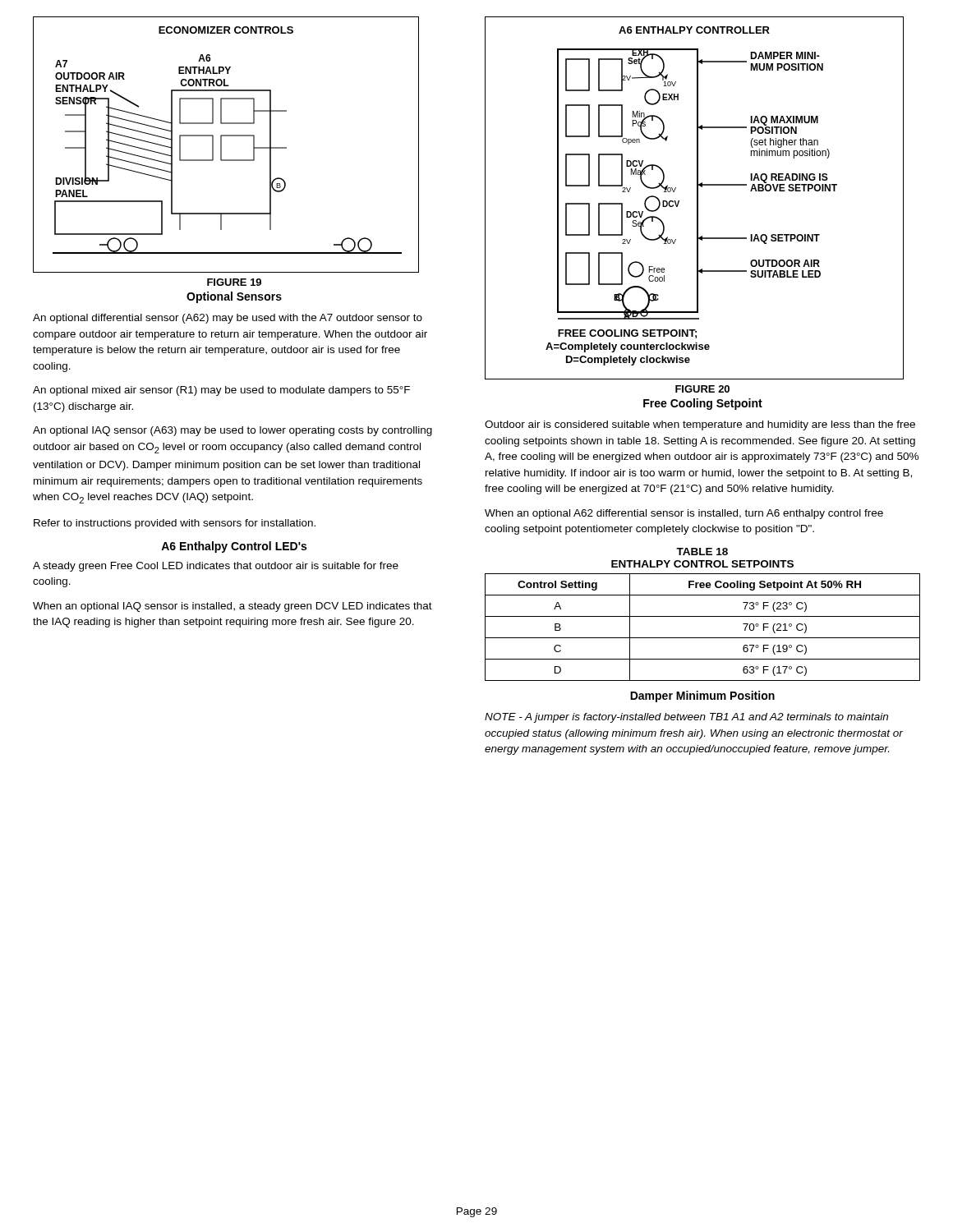Find the text block starting "Damper Minimum Position"
The height and width of the screenshot is (1232, 953).
point(702,696)
